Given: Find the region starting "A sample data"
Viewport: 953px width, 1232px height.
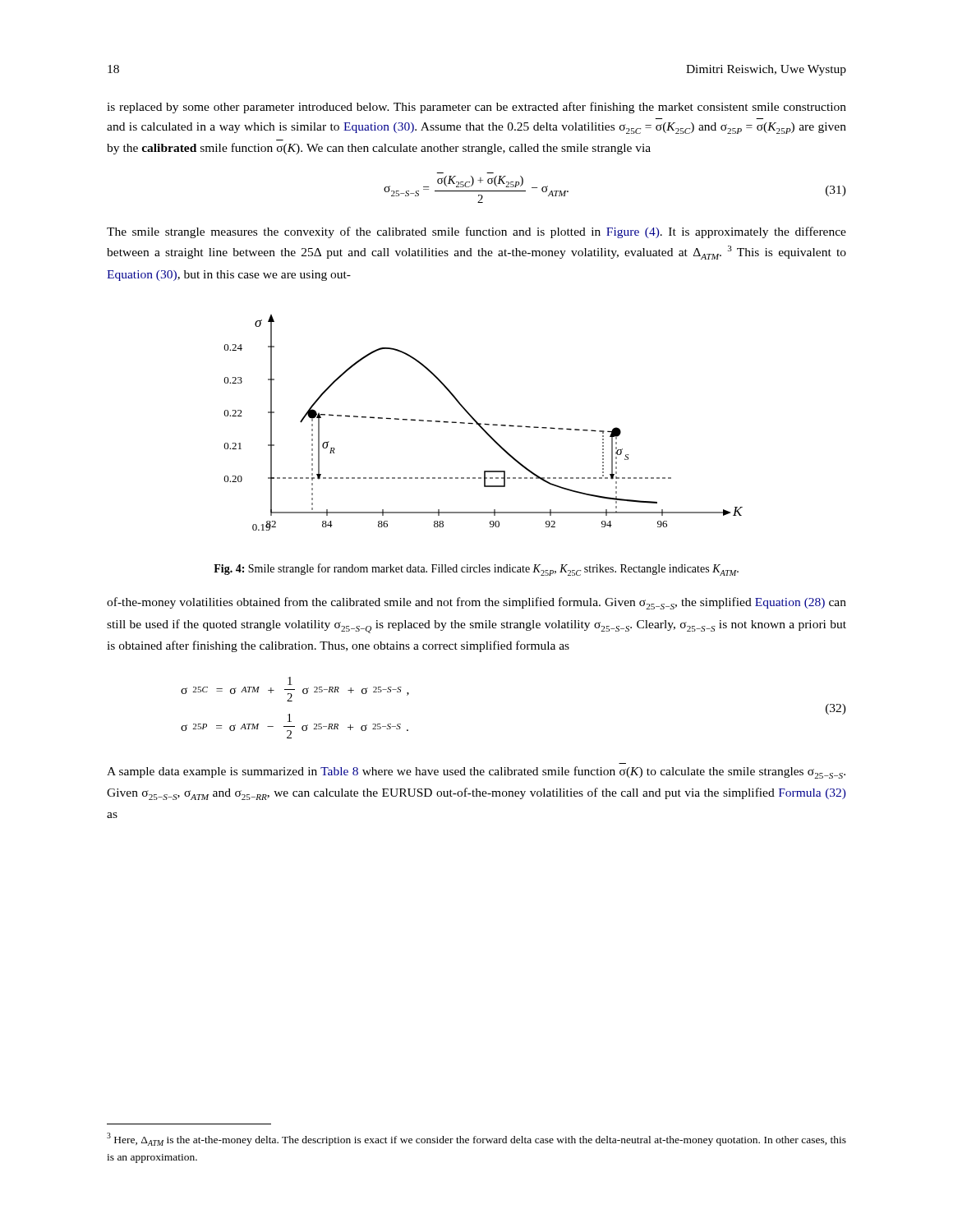Looking at the screenshot, I should (476, 792).
